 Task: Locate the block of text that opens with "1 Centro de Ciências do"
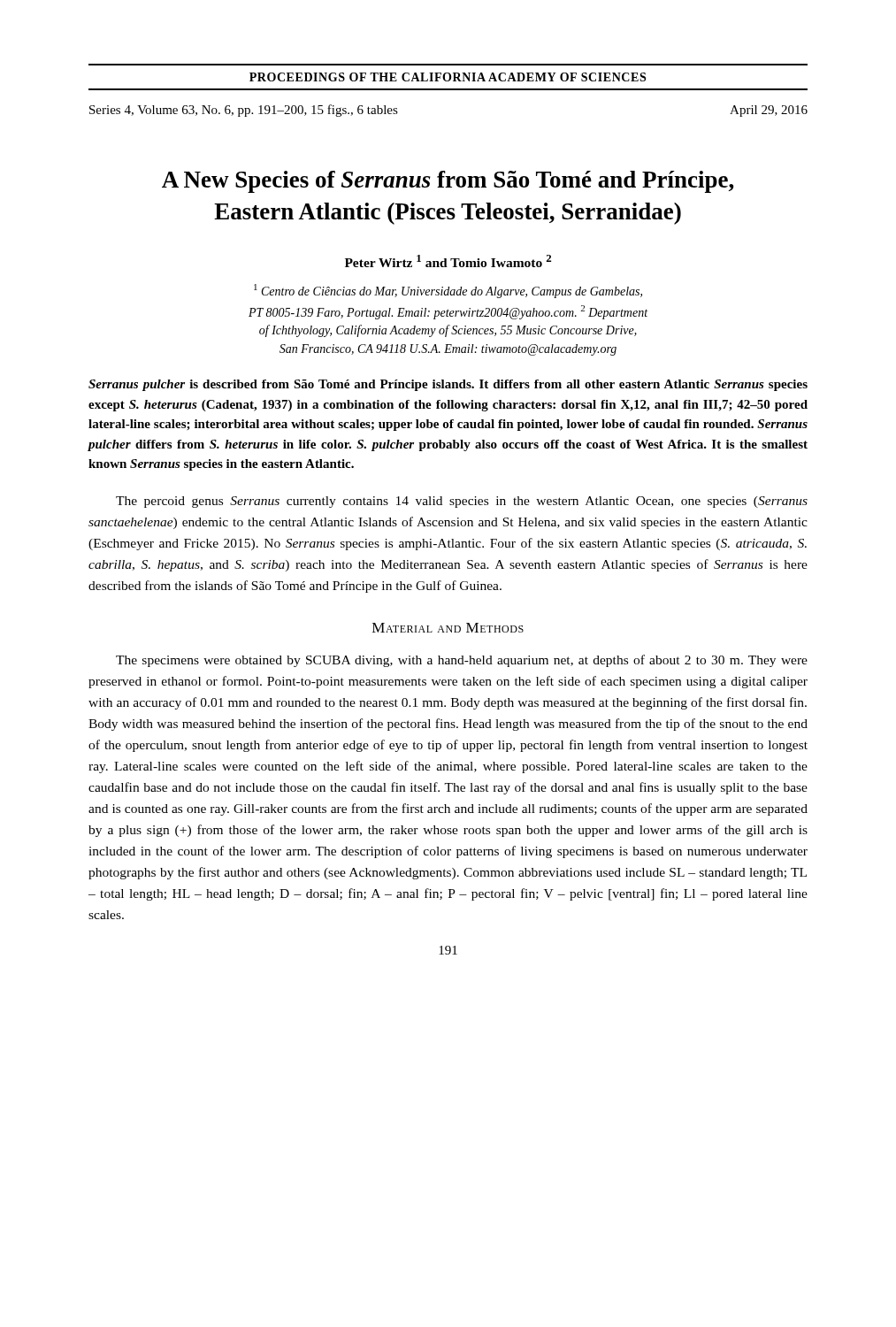click(x=448, y=319)
